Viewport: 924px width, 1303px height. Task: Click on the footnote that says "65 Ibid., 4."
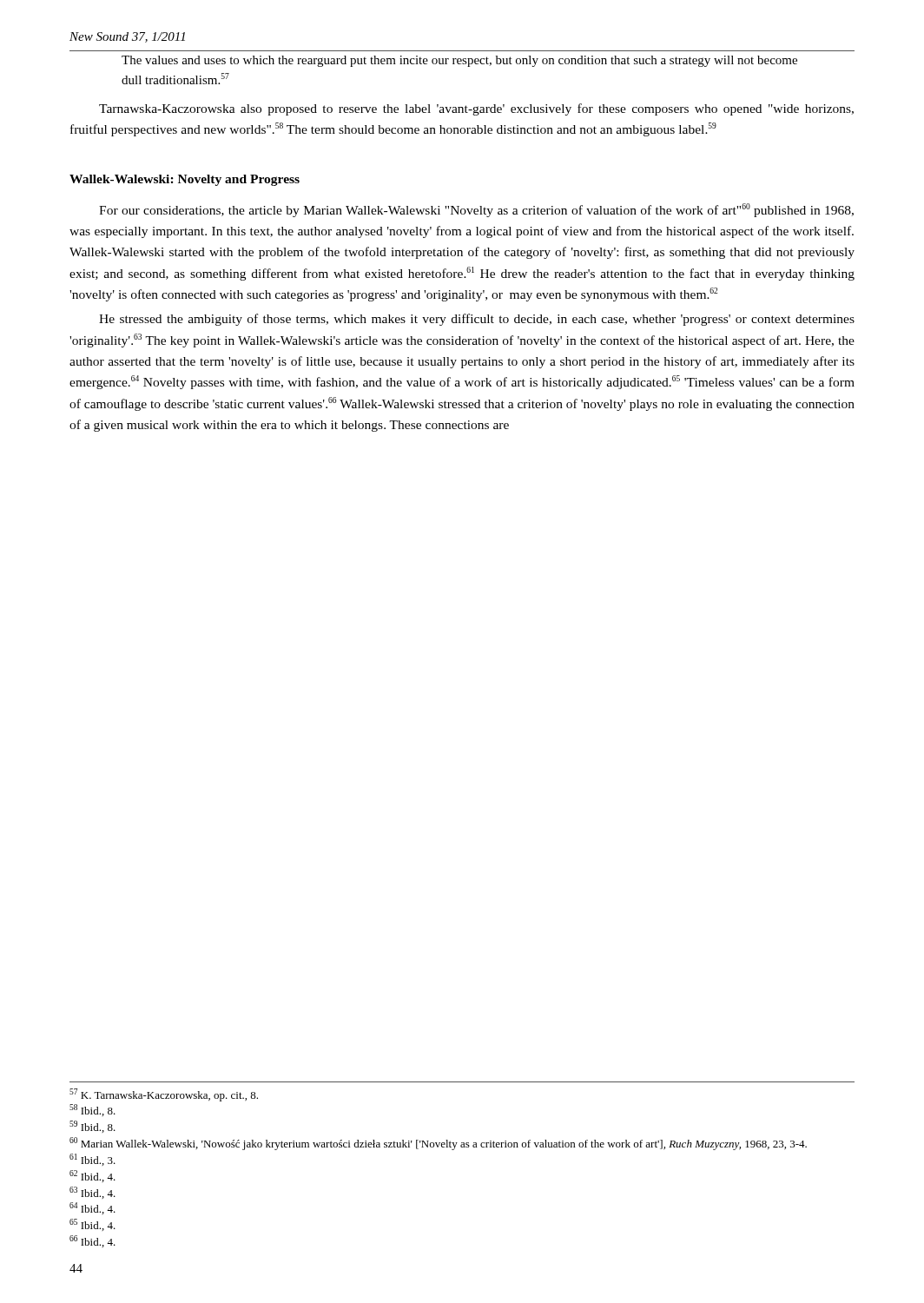pyautogui.click(x=93, y=1225)
